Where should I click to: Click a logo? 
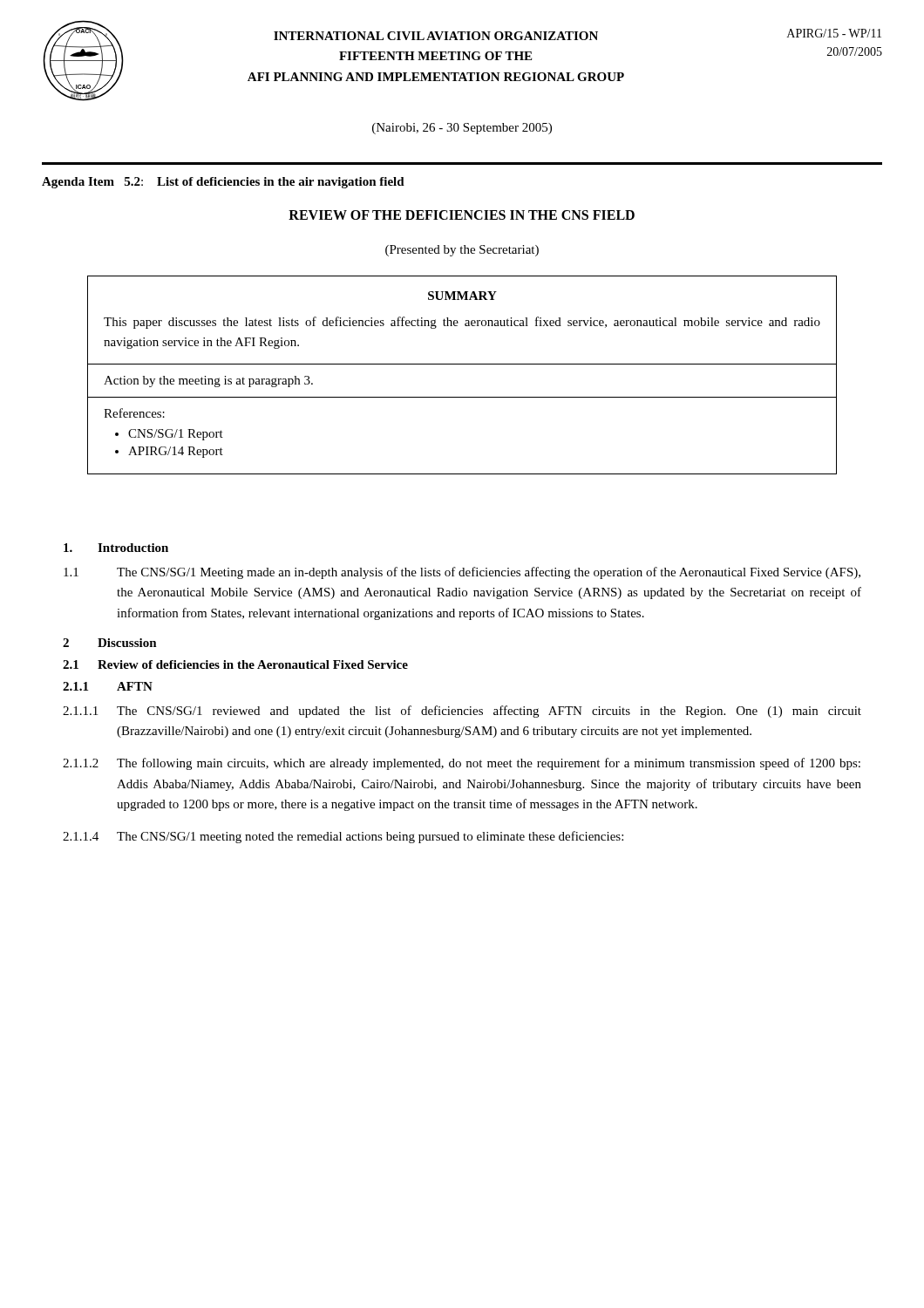(83, 61)
